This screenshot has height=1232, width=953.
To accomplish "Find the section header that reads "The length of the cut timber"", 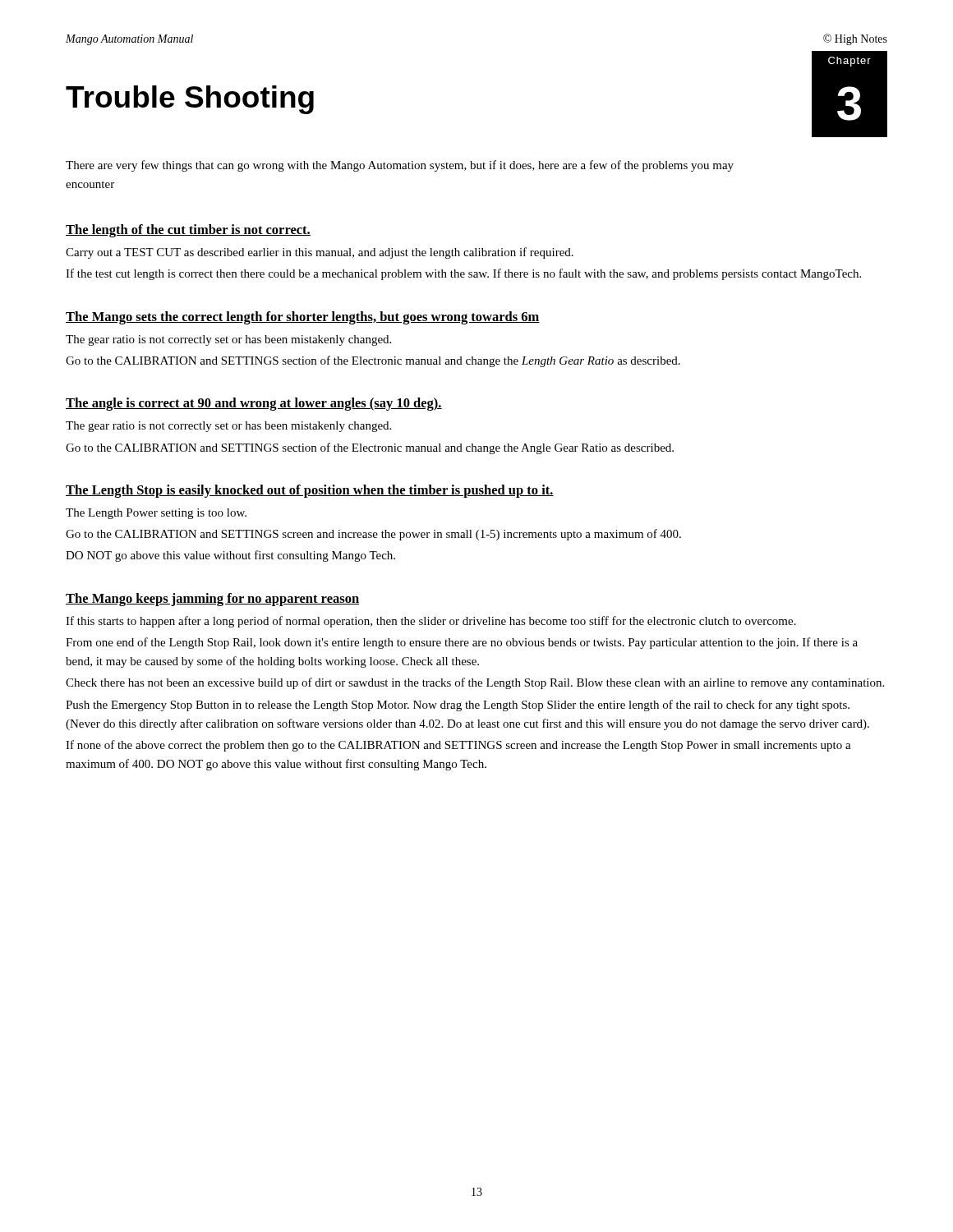I will pos(188,230).
